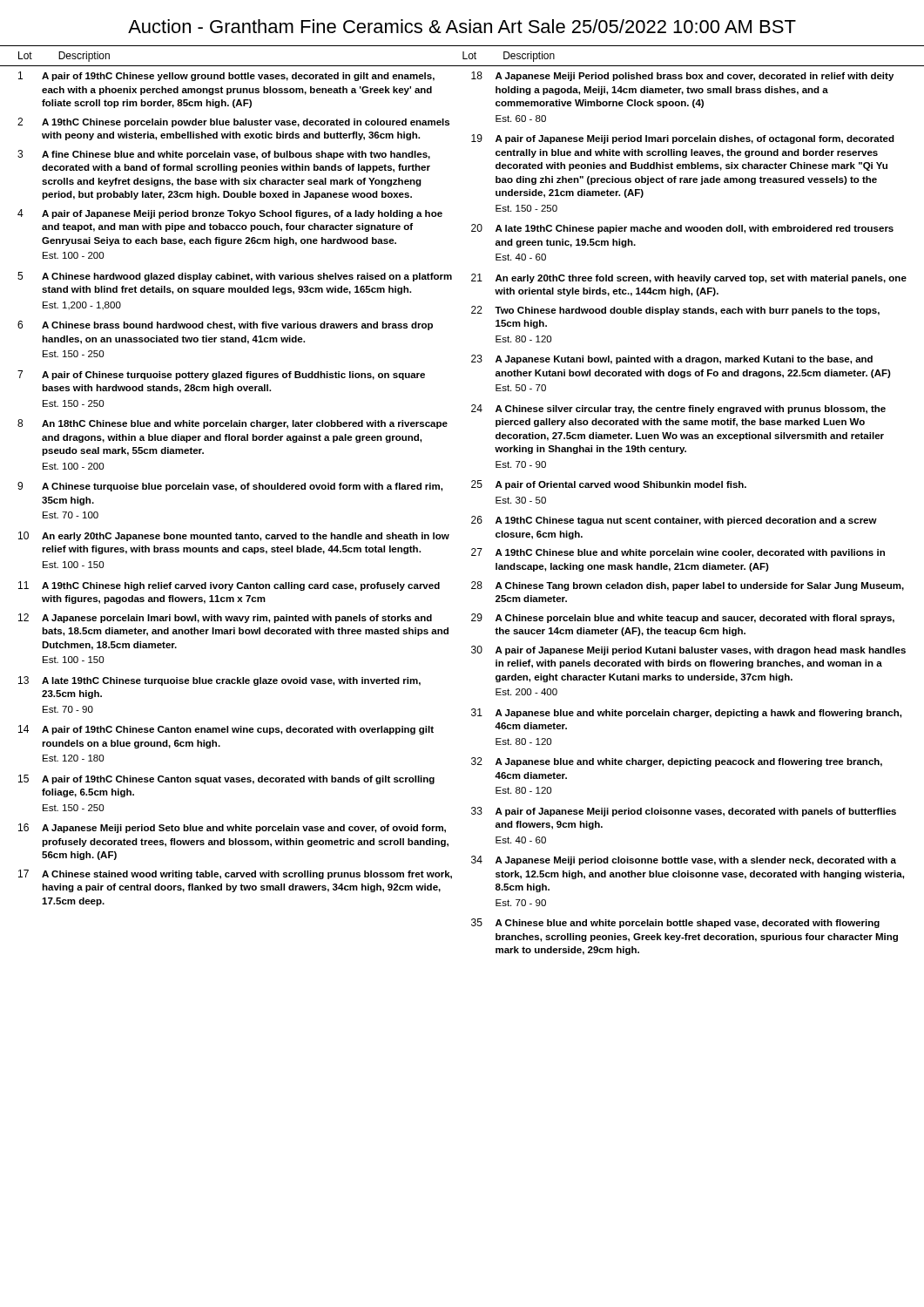
Task: Click on the element starting "35 A Chinese blue and white porcelain bottle"
Action: 689,937
